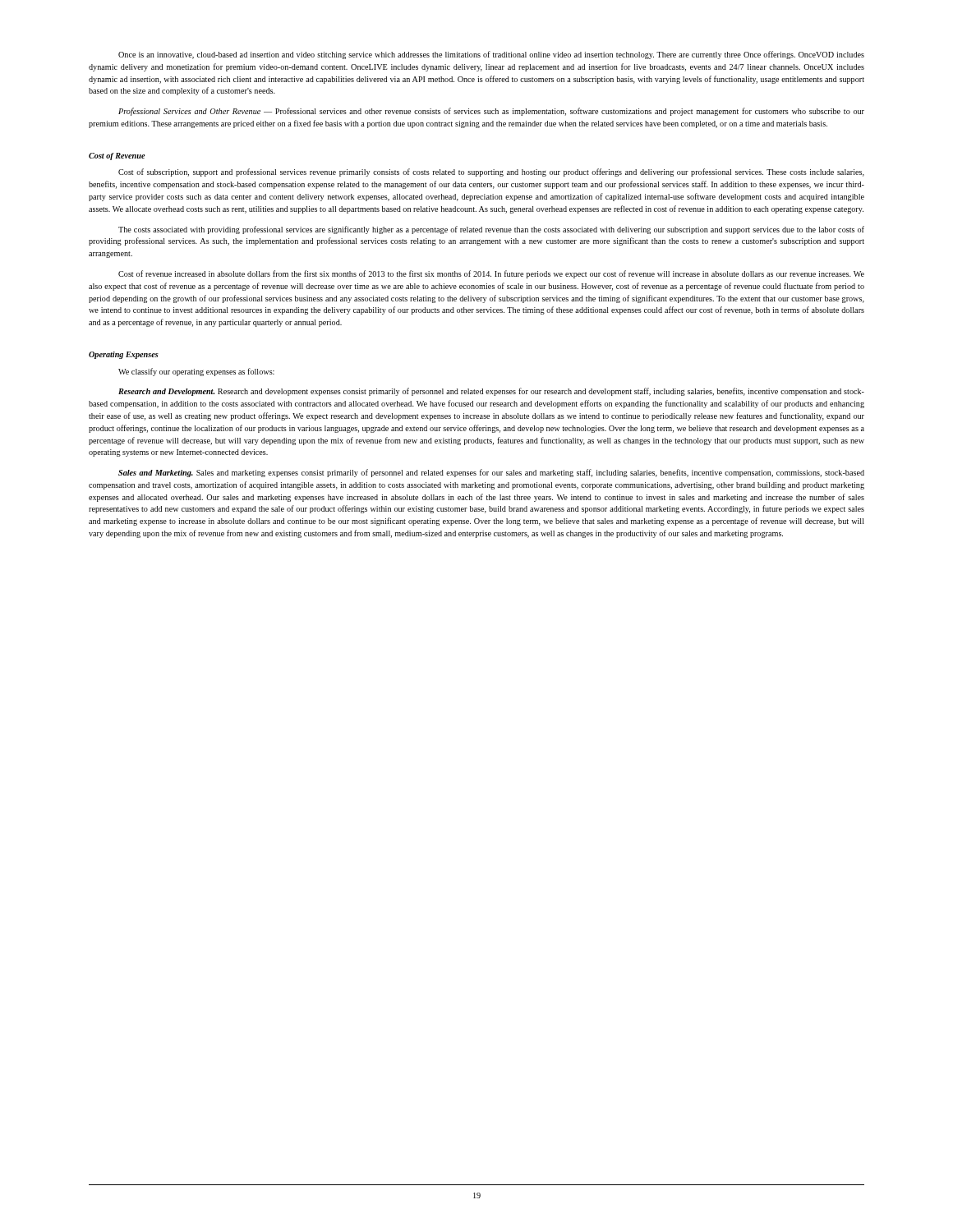Locate the text block with the text "The costs associated with providing professional services"

pos(476,242)
